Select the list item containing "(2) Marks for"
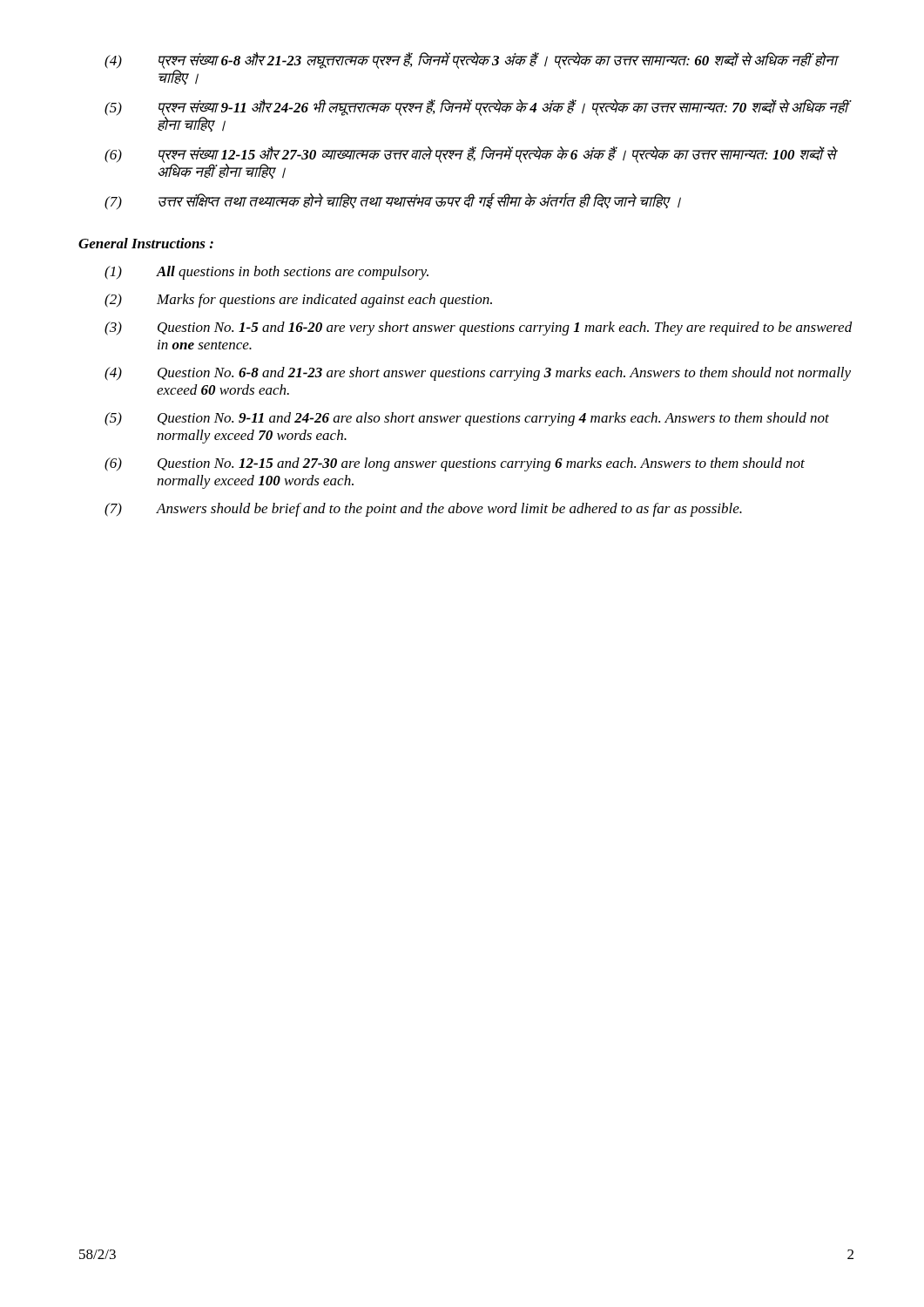Screen dimensions: 1307x924 [466, 300]
